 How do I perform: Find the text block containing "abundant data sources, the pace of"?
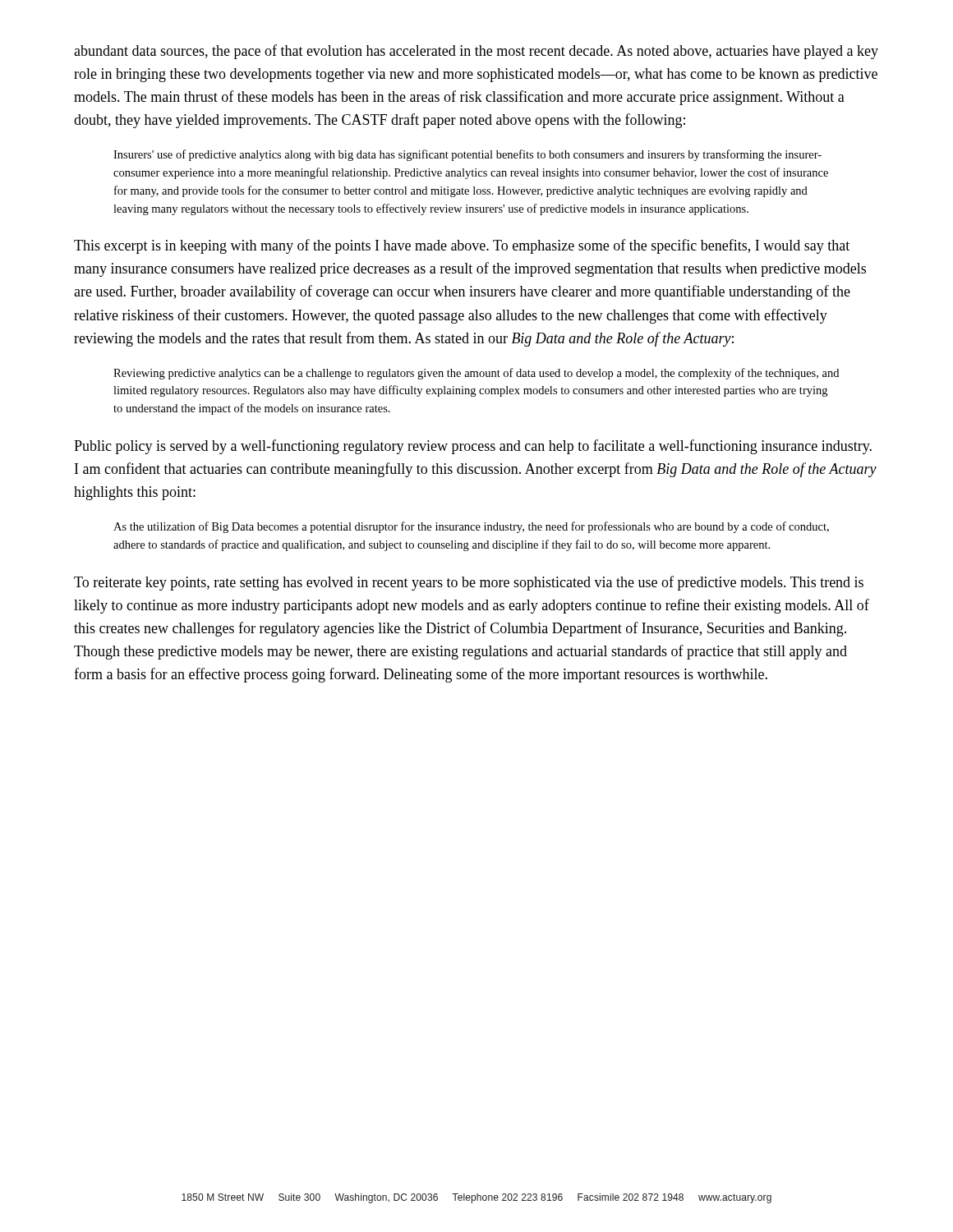[476, 86]
